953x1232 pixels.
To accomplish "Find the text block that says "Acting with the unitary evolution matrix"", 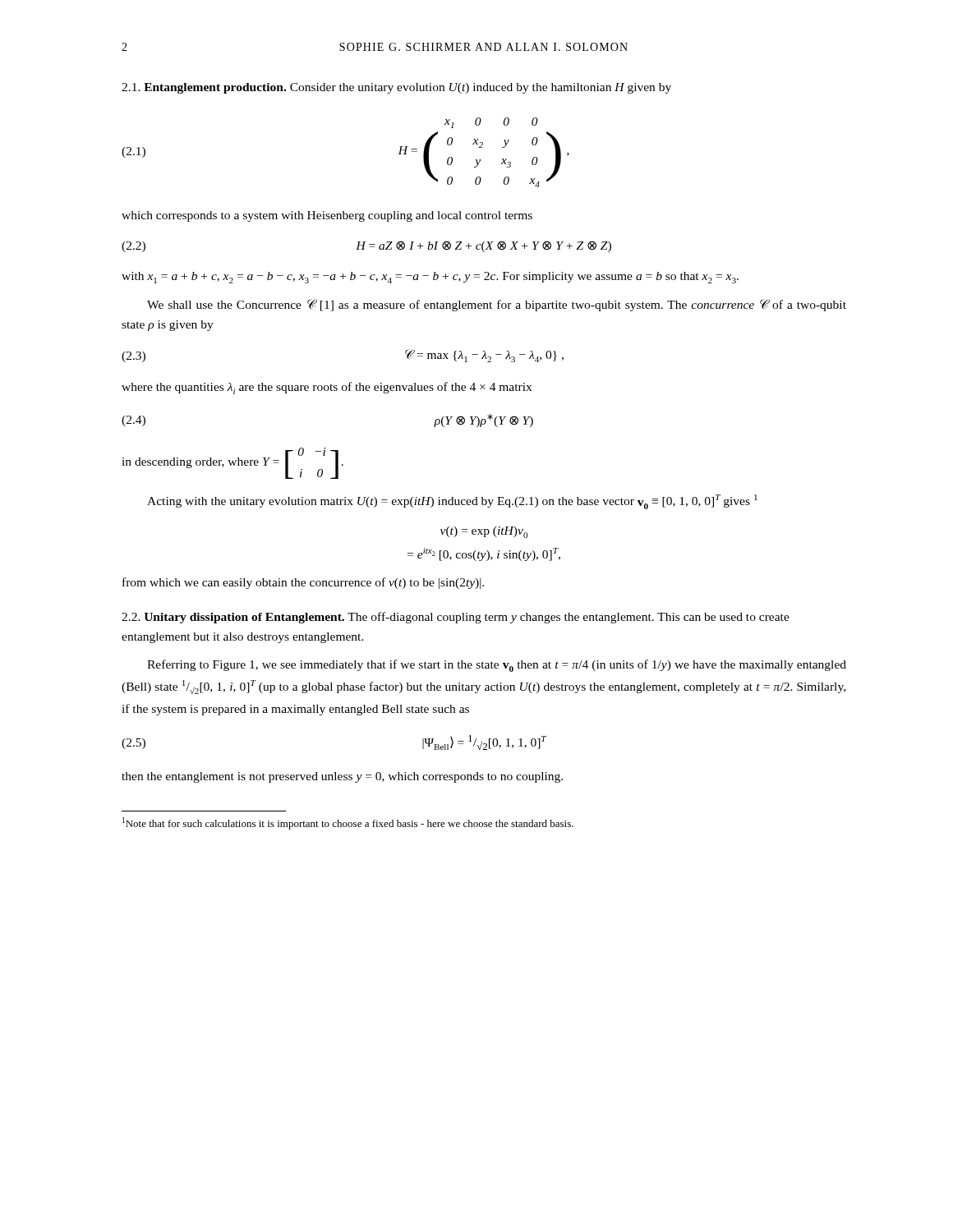I will click(452, 501).
